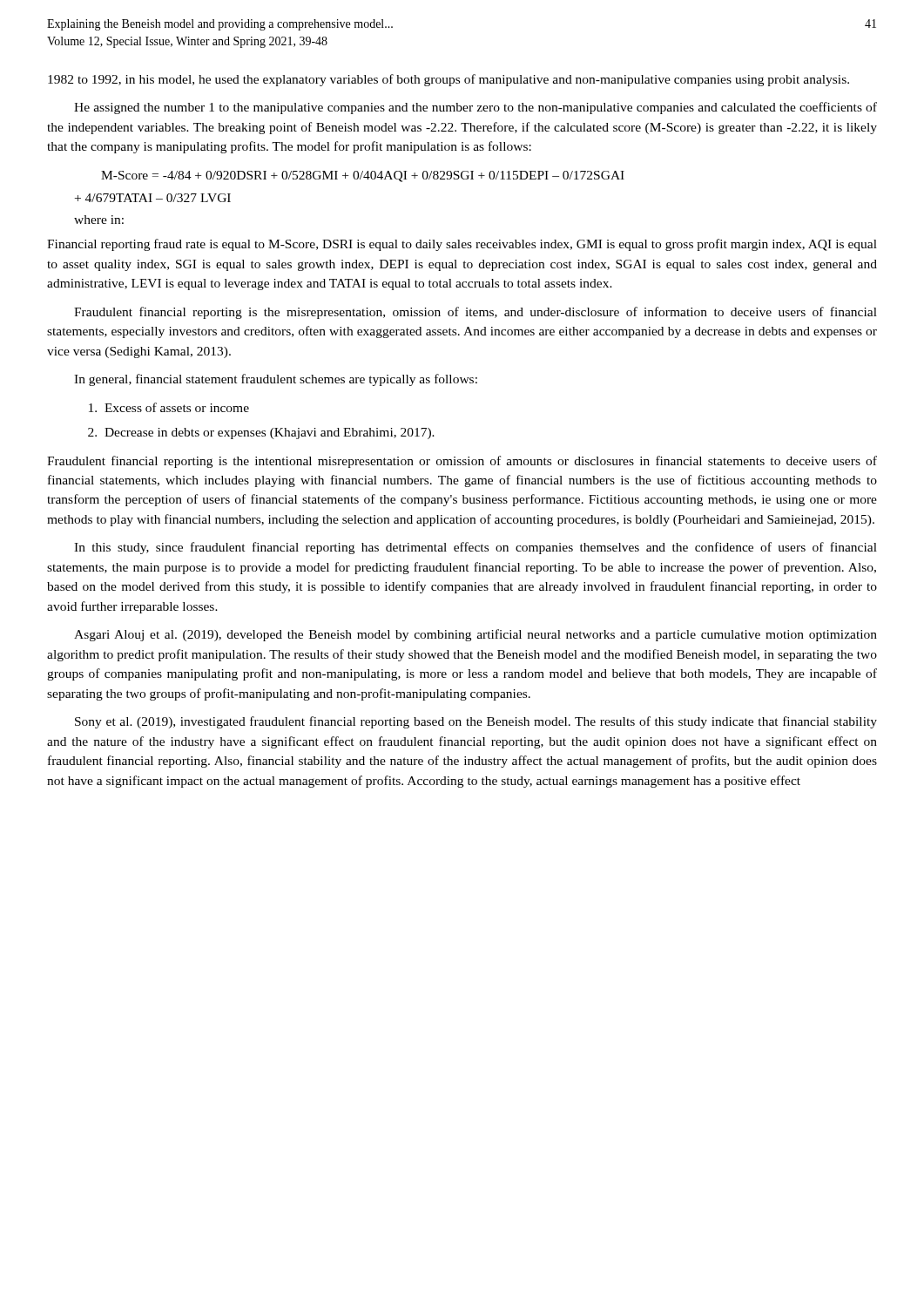The image size is (924, 1307).
Task: Locate the block of text that opens with "In general, financial statement"
Action: click(462, 379)
